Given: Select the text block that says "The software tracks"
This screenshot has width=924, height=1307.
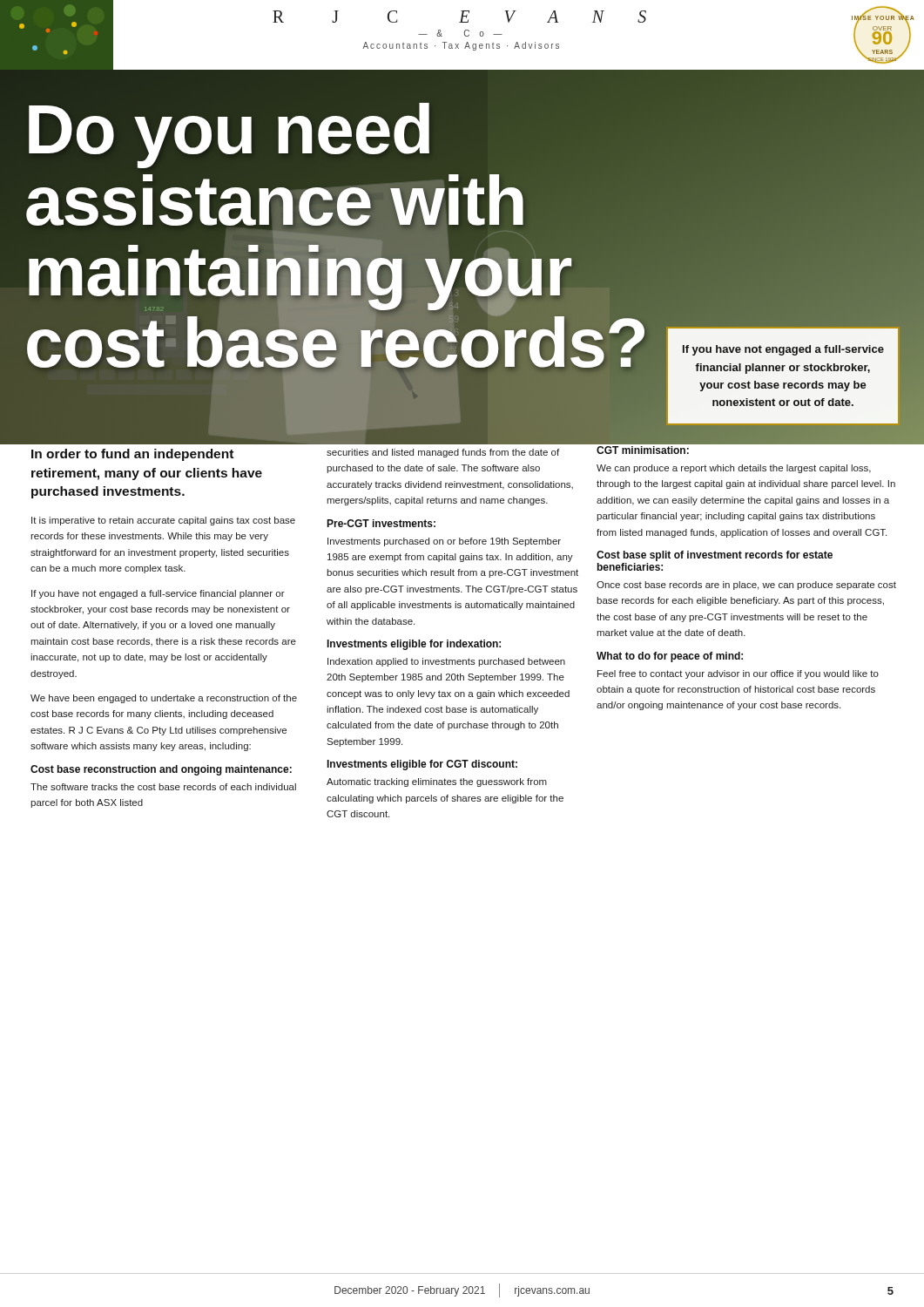Looking at the screenshot, I should click(164, 794).
